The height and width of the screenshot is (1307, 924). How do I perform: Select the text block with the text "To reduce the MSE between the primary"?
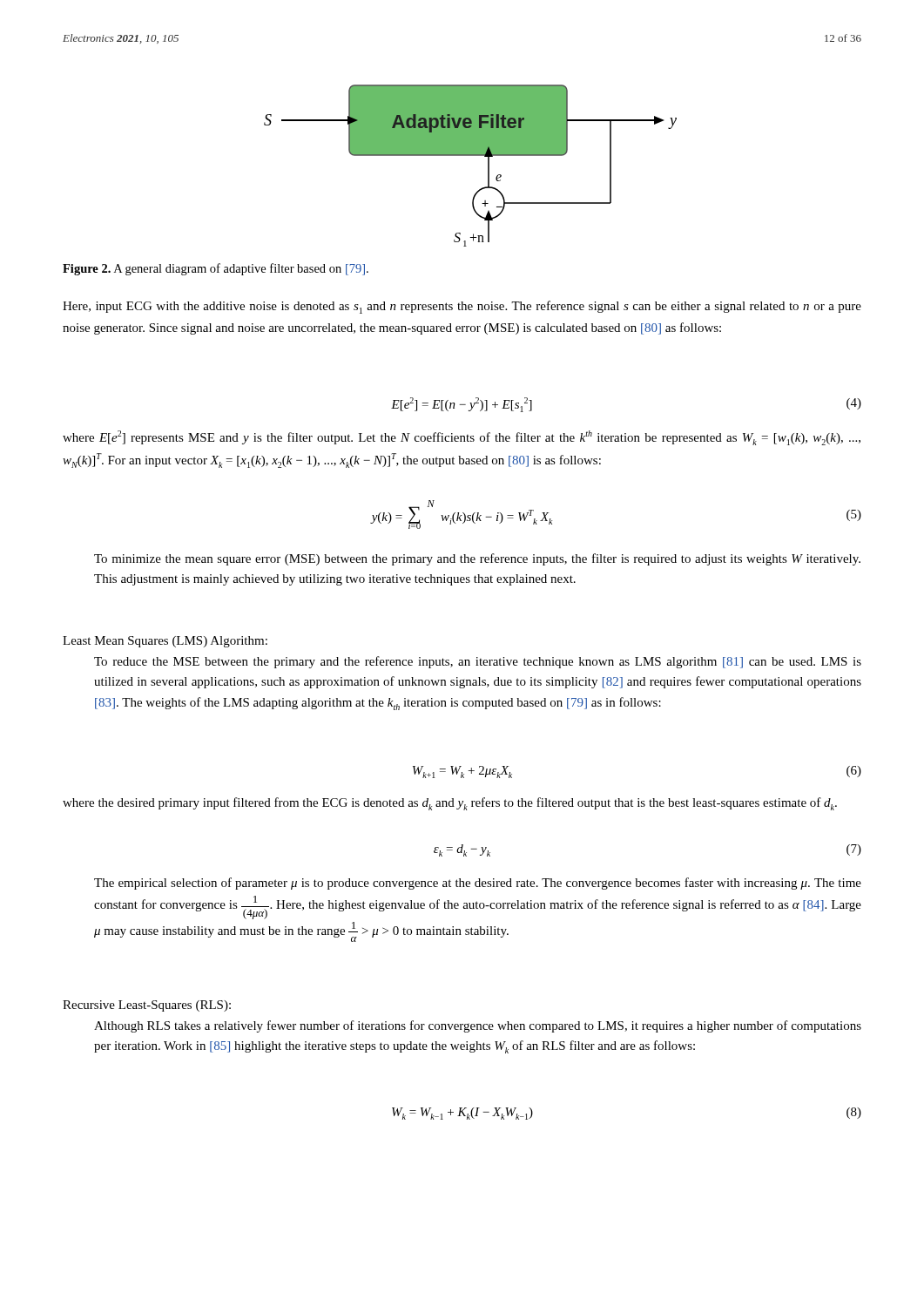point(478,683)
